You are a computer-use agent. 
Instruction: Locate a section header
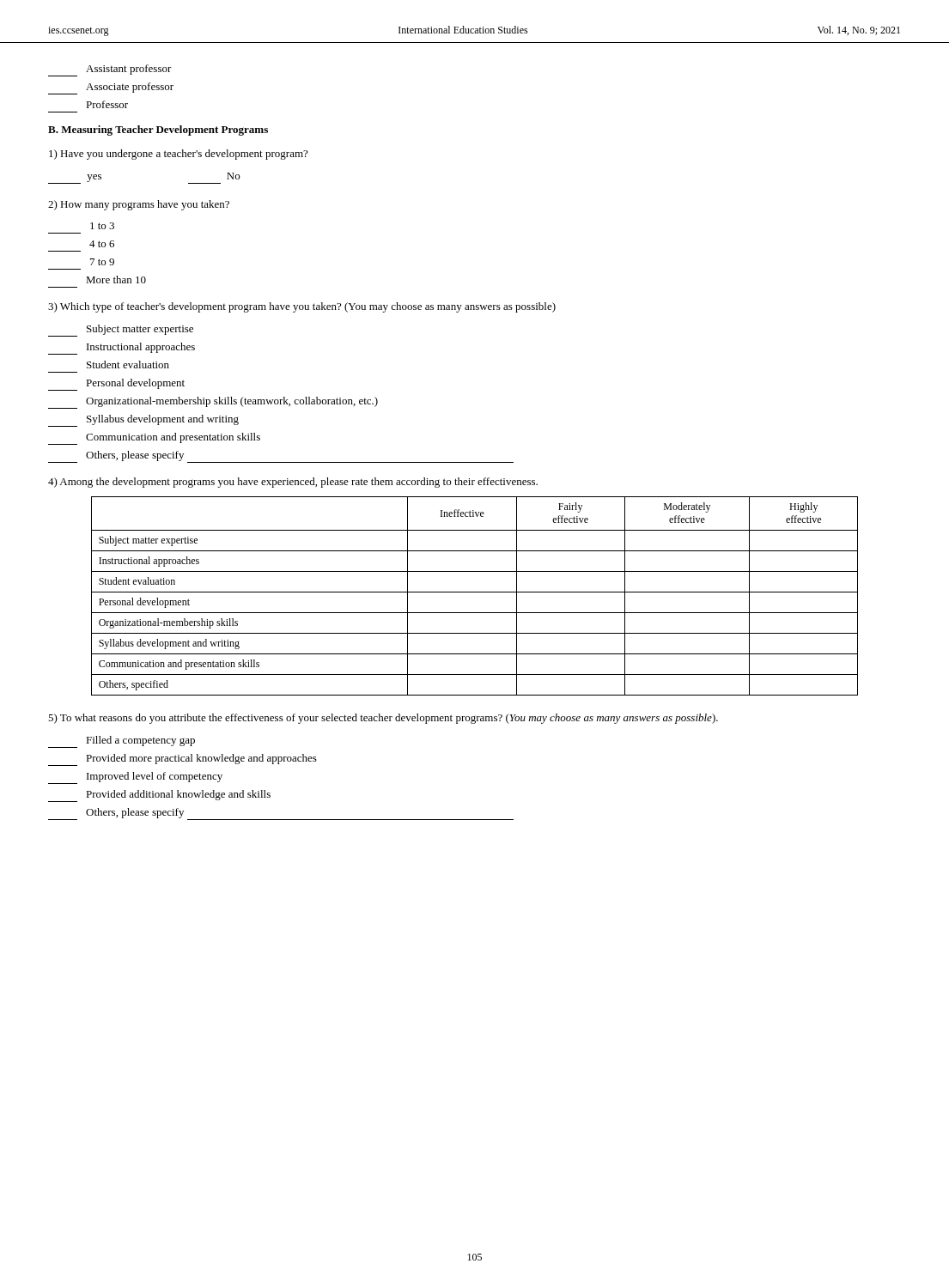[158, 129]
